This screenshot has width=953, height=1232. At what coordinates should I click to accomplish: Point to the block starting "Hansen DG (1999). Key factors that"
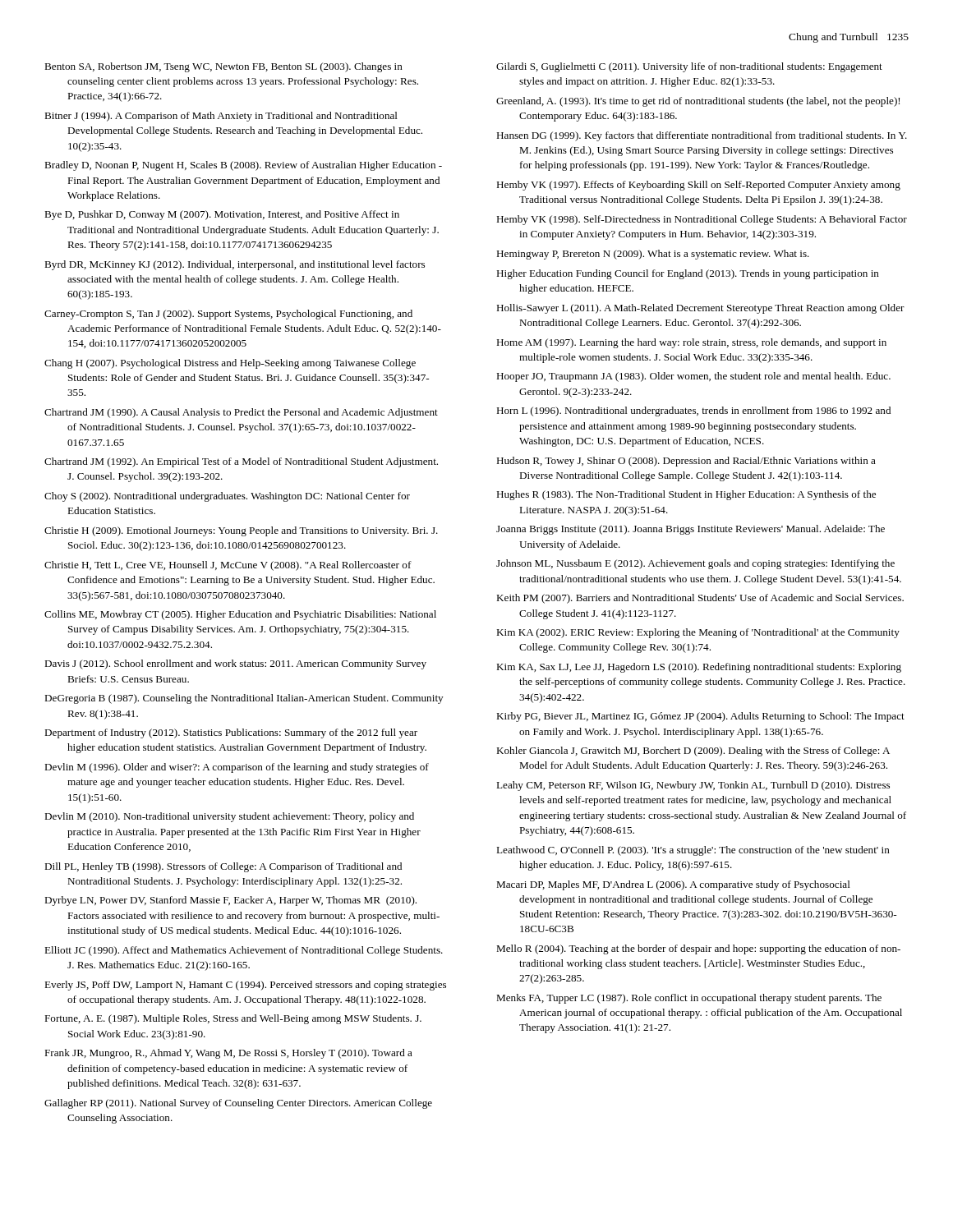coord(702,150)
